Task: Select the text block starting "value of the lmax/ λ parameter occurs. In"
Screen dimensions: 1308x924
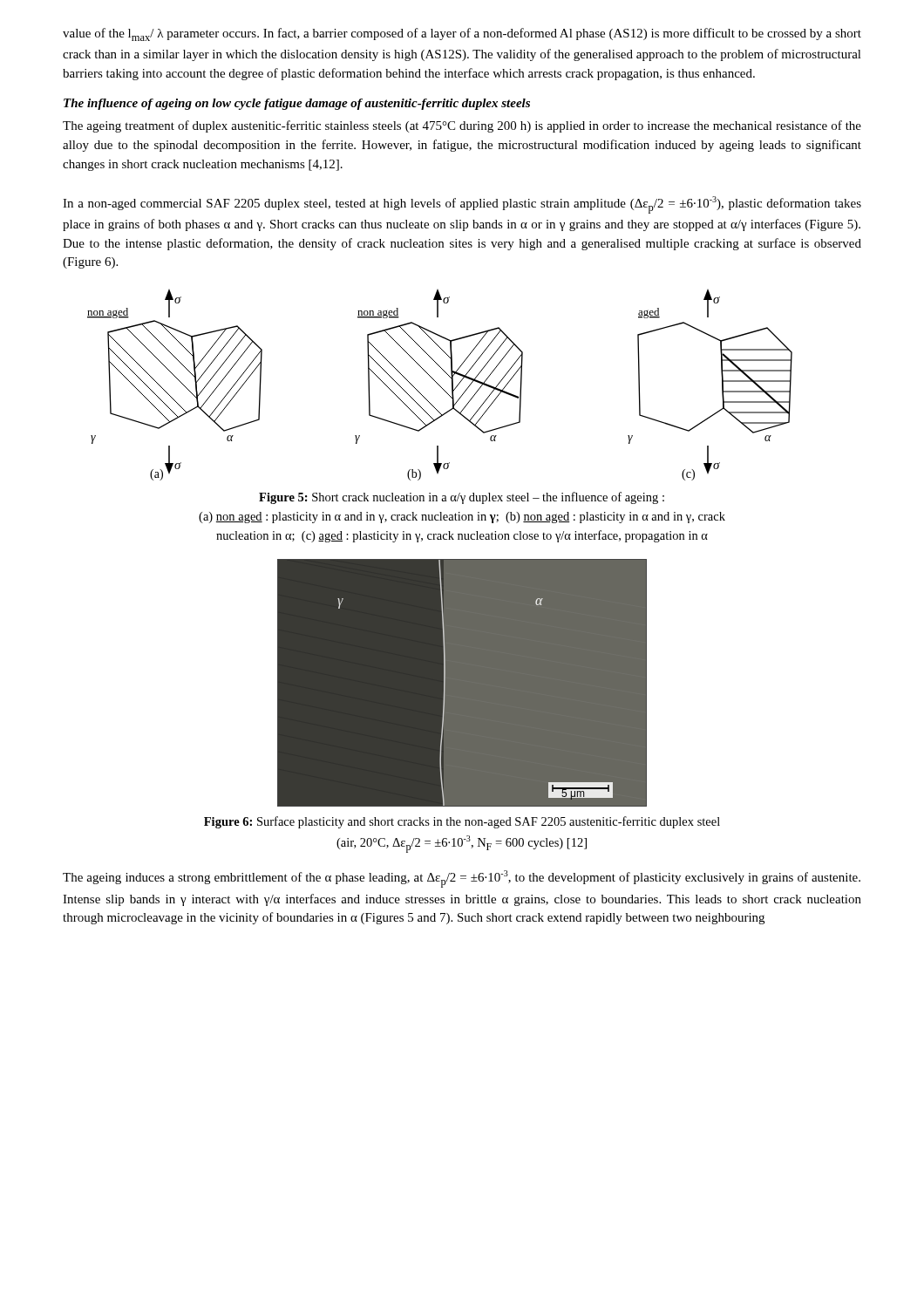Action: (x=462, y=54)
